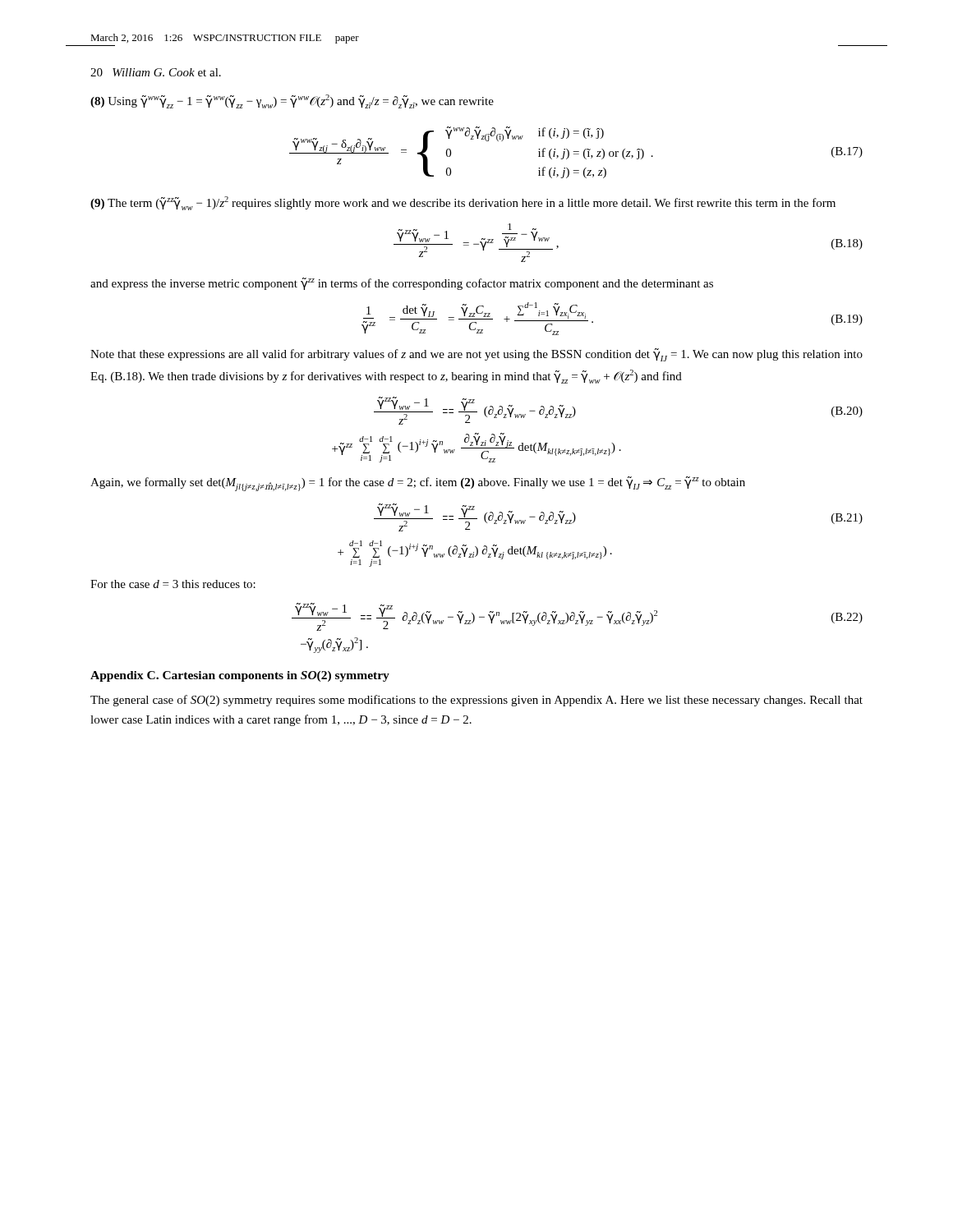The width and height of the screenshot is (953, 1232).
Task: Locate the list item that says "(8) Using γ̃wwγ̃zz − 1"
Action: tap(292, 101)
